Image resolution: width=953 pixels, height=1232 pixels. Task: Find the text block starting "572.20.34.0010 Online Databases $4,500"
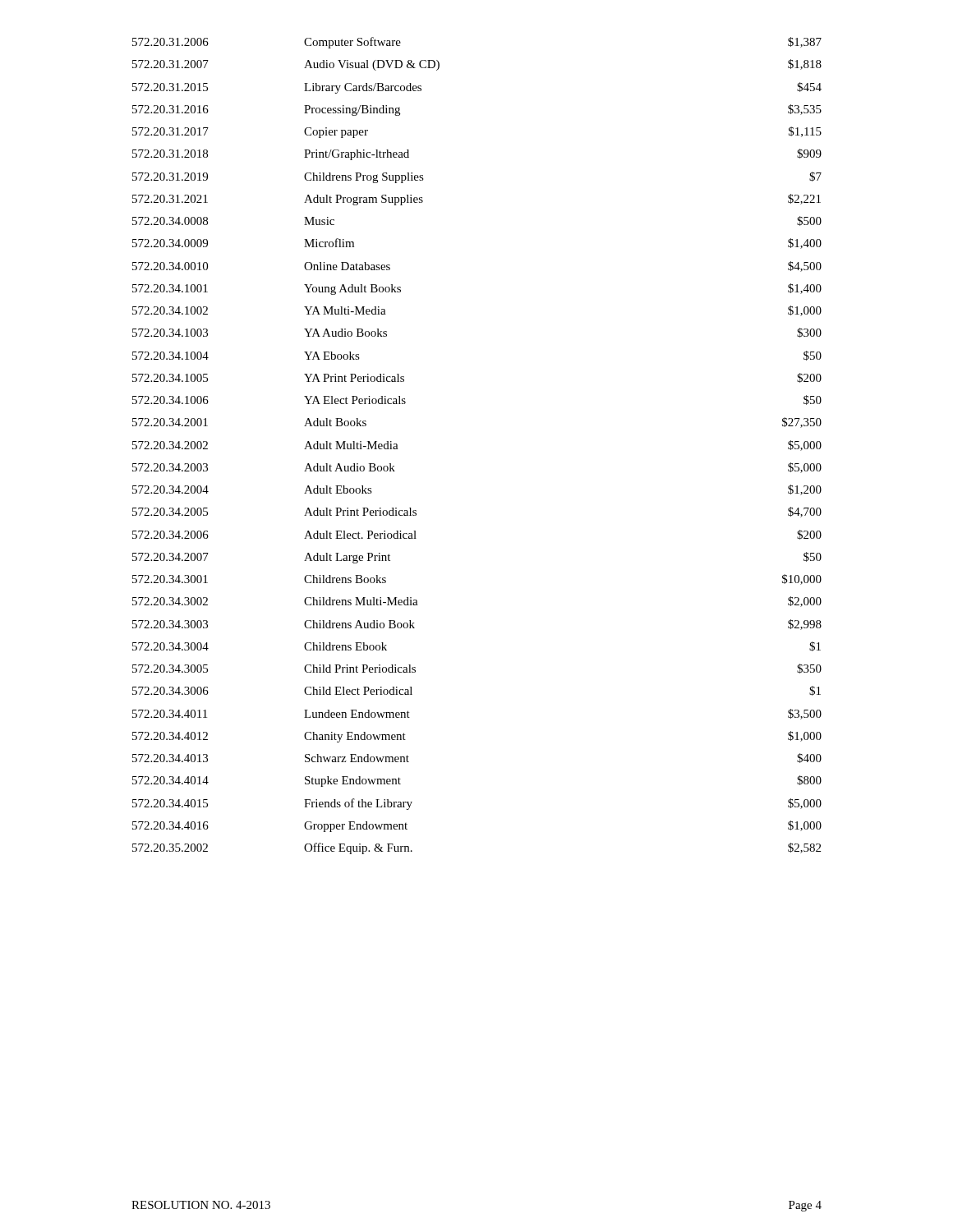click(171, 266)
